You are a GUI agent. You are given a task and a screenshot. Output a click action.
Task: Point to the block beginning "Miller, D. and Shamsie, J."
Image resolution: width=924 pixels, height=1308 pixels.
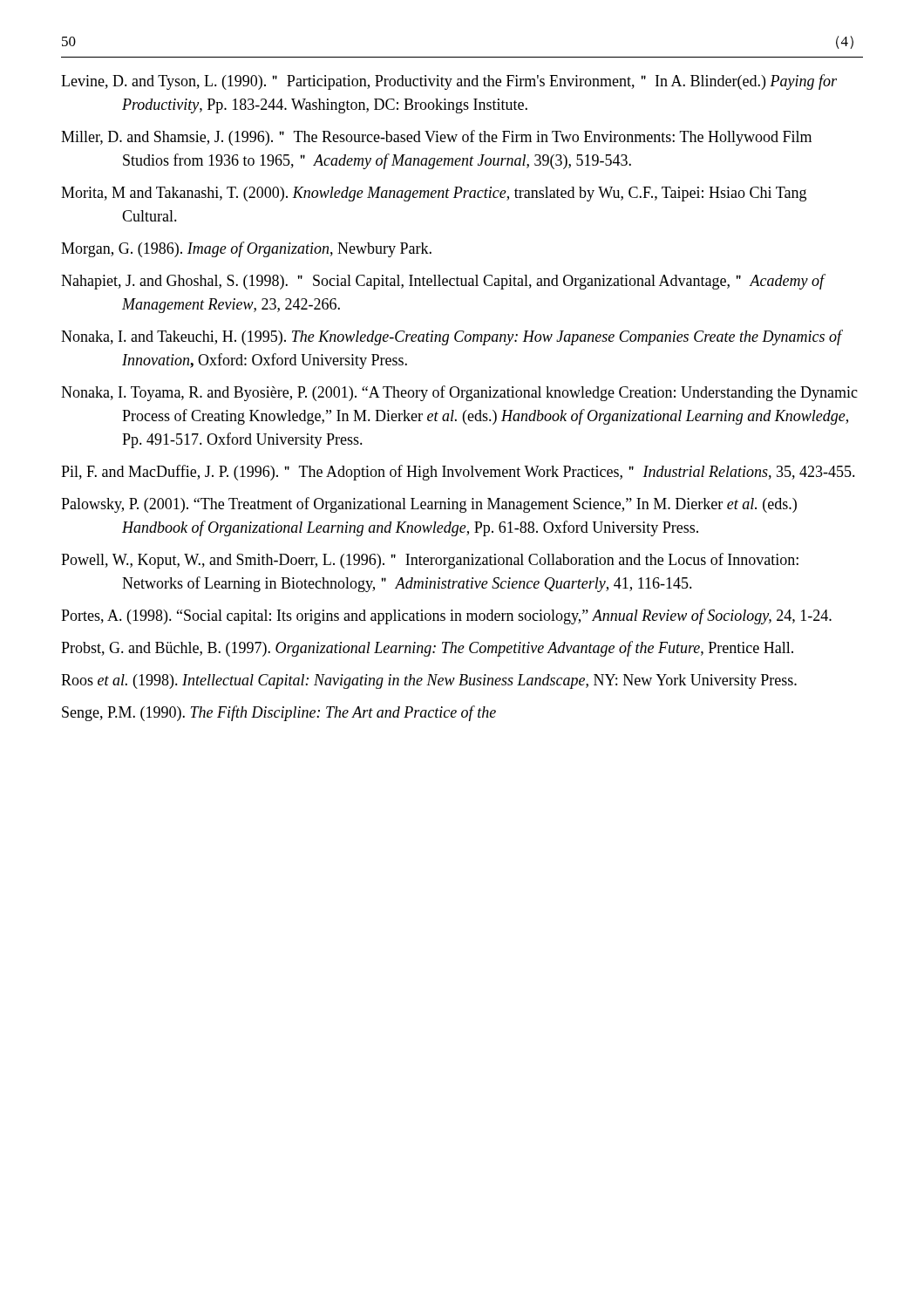coord(436,149)
